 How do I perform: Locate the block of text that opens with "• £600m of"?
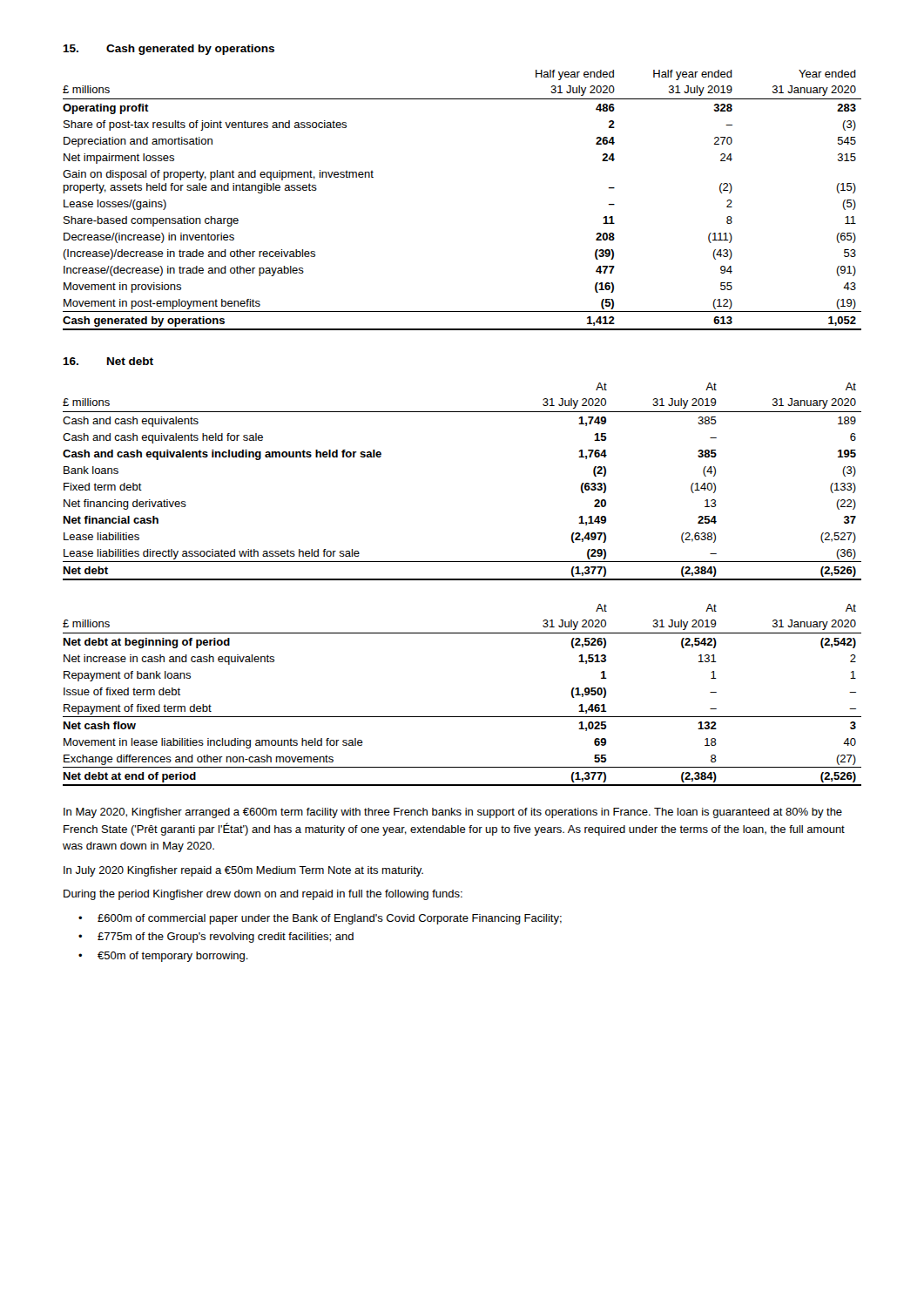pyautogui.click(x=320, y=918)
